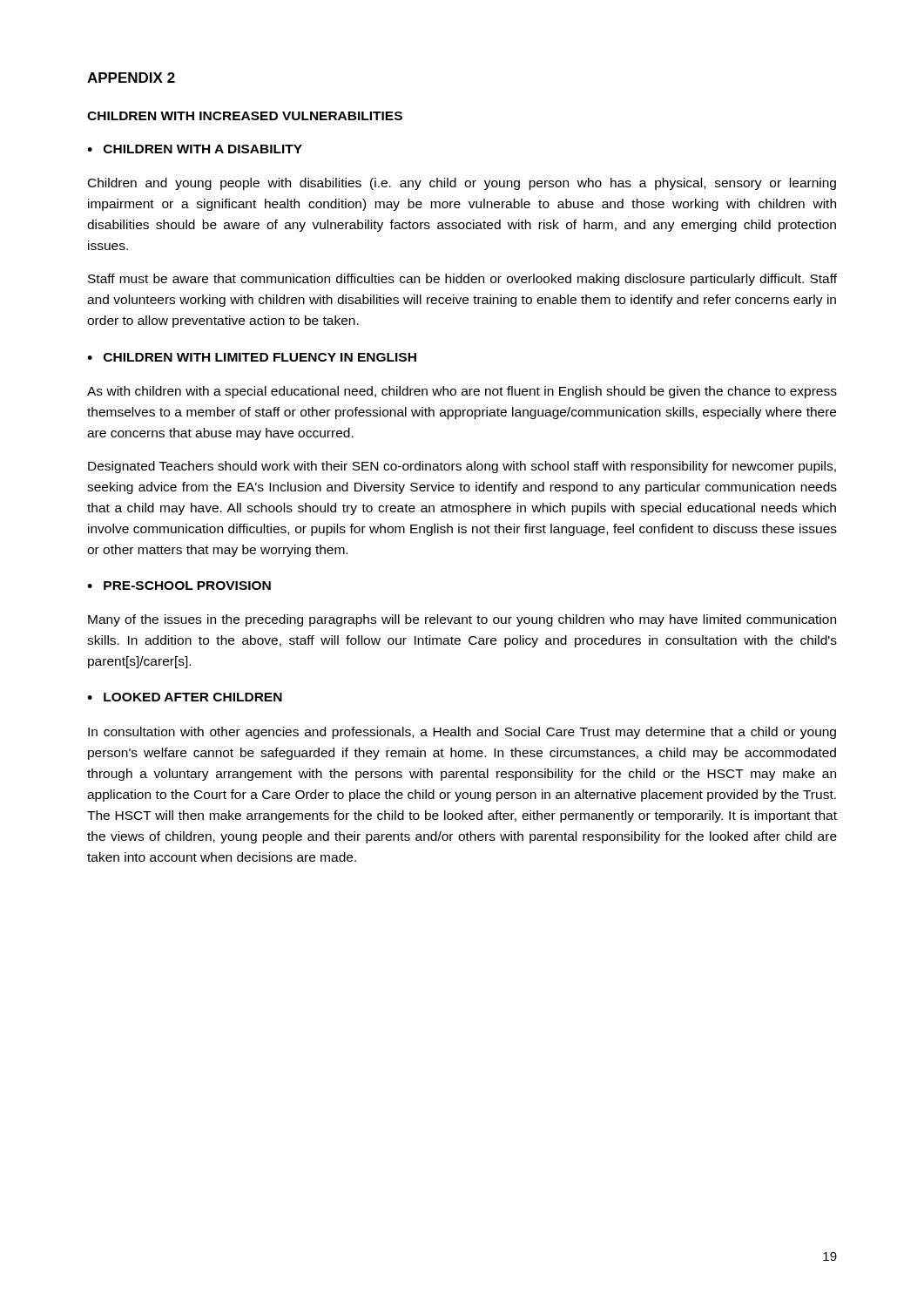Where is the passage that starts "Designated Teachers should work with their SEN co-ordinators"?

[462, 508]
